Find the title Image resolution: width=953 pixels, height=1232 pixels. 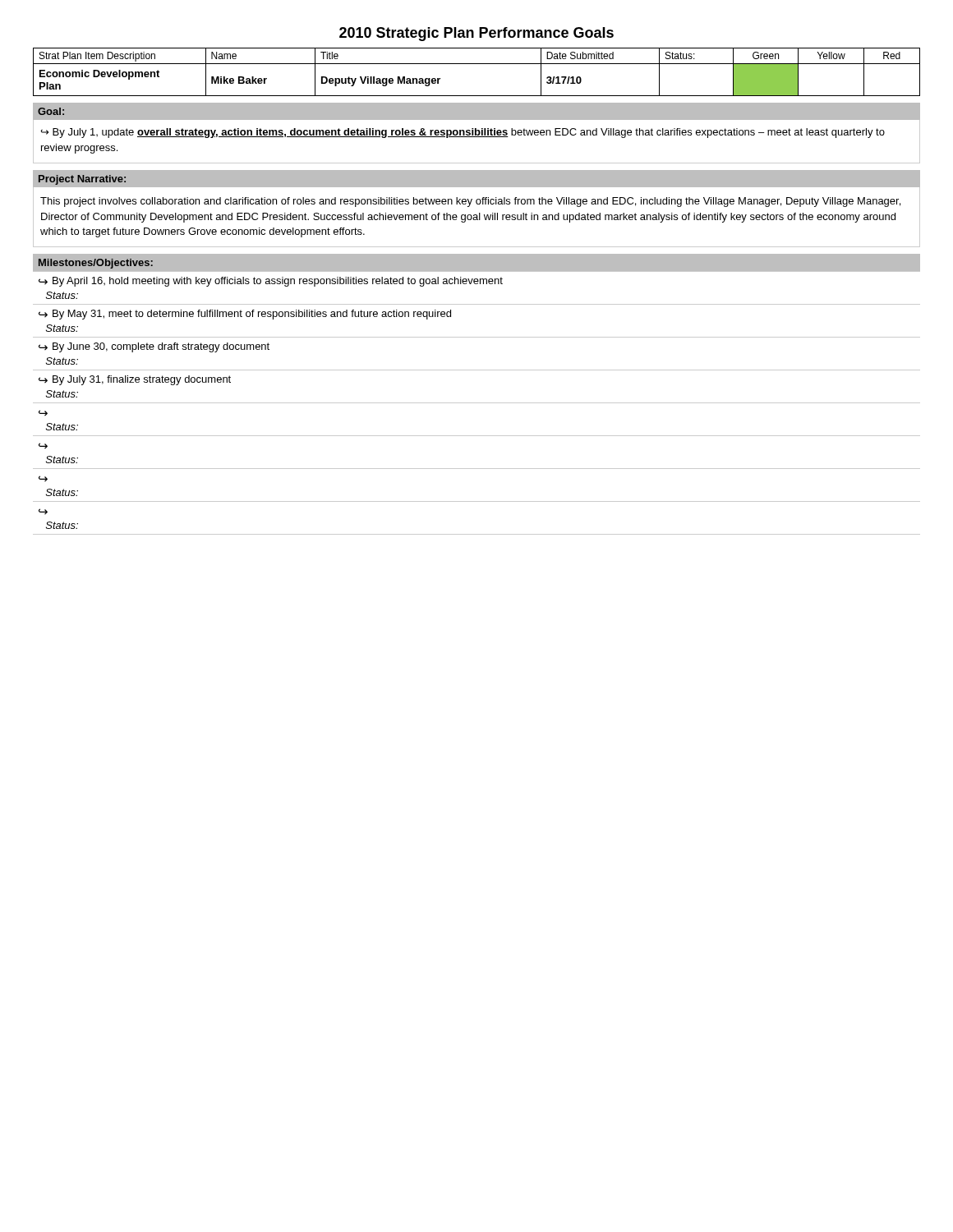(476, 33)
